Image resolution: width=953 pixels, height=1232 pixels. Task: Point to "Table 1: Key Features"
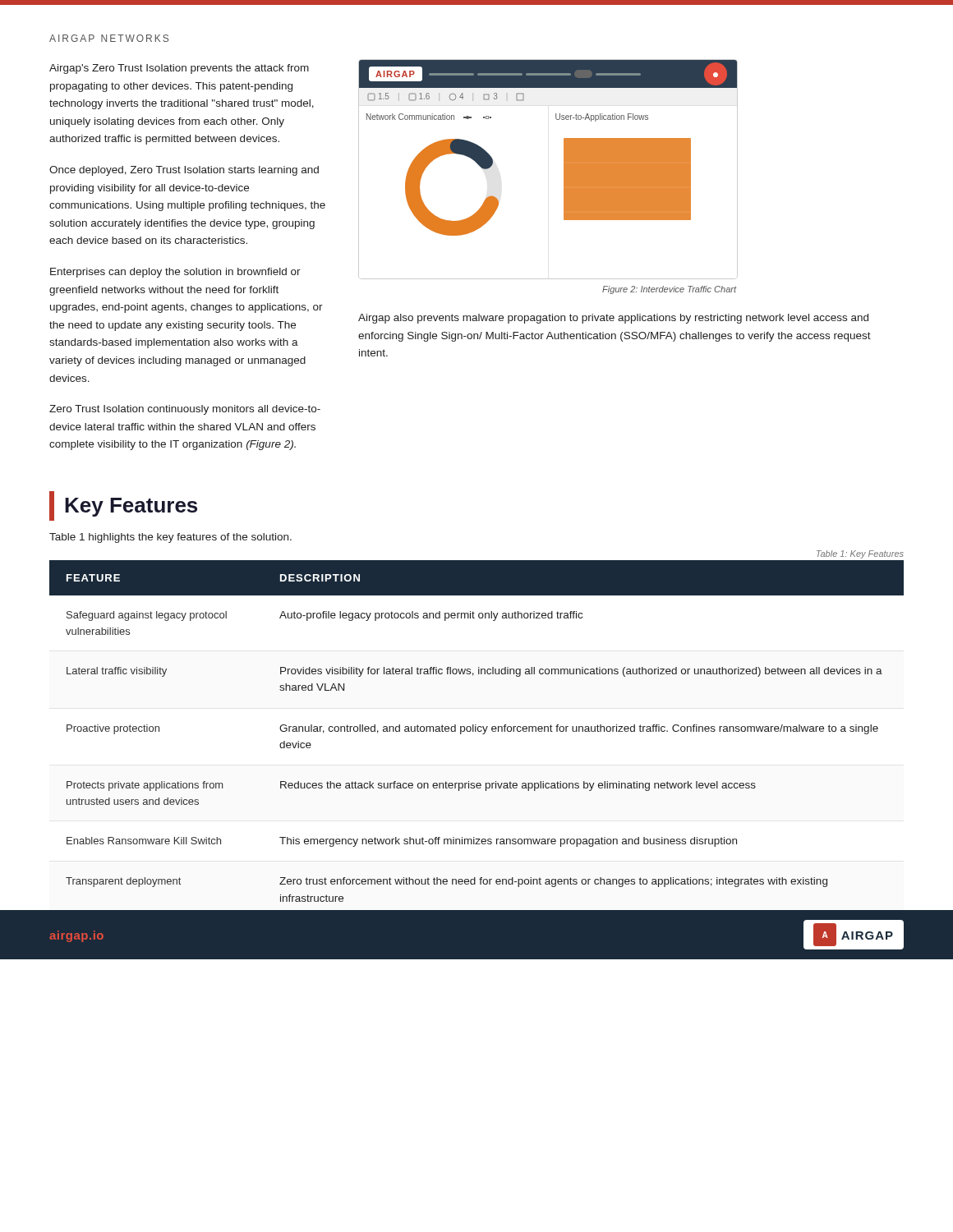[860, 554]
